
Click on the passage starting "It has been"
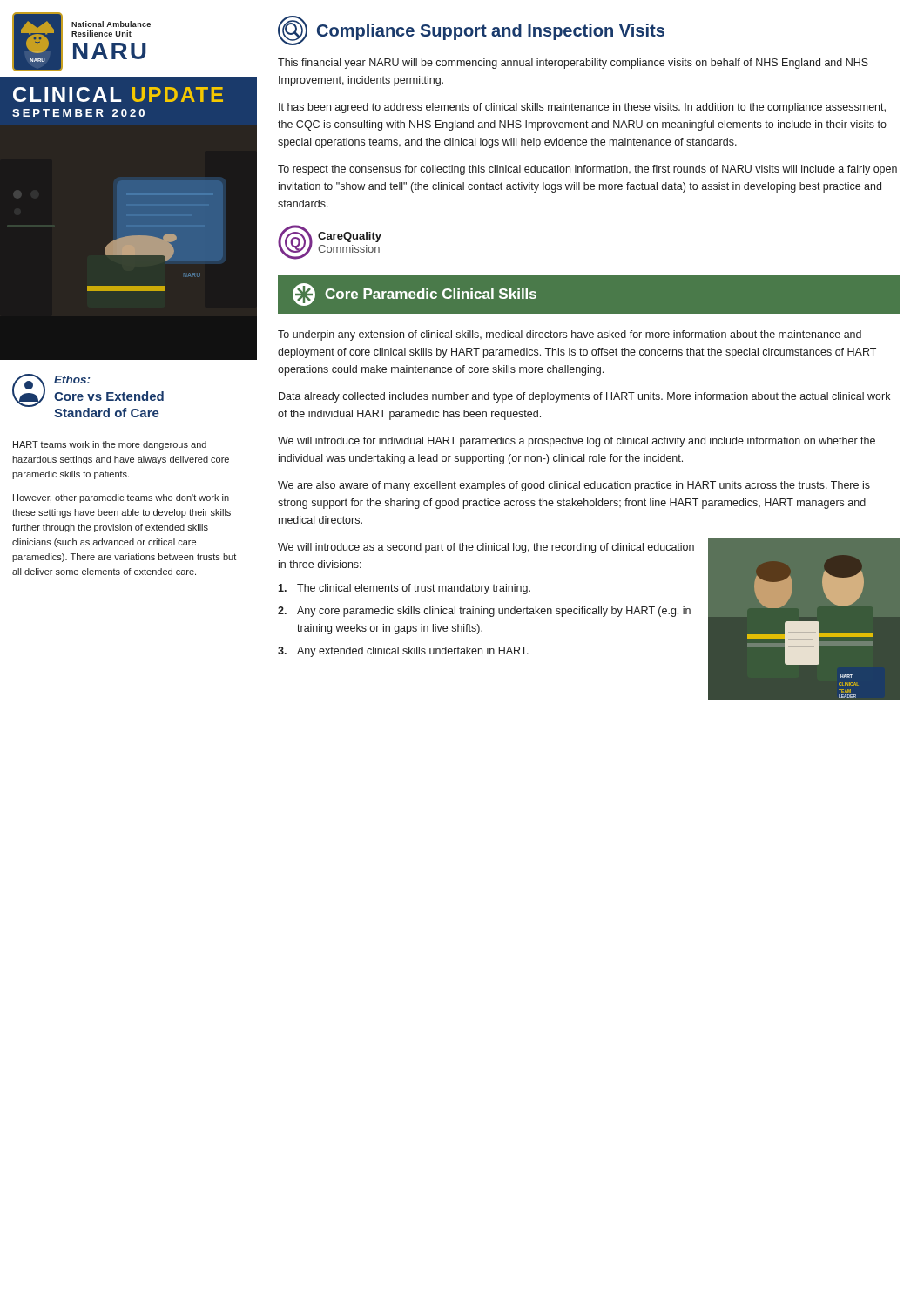click(582, 125)
